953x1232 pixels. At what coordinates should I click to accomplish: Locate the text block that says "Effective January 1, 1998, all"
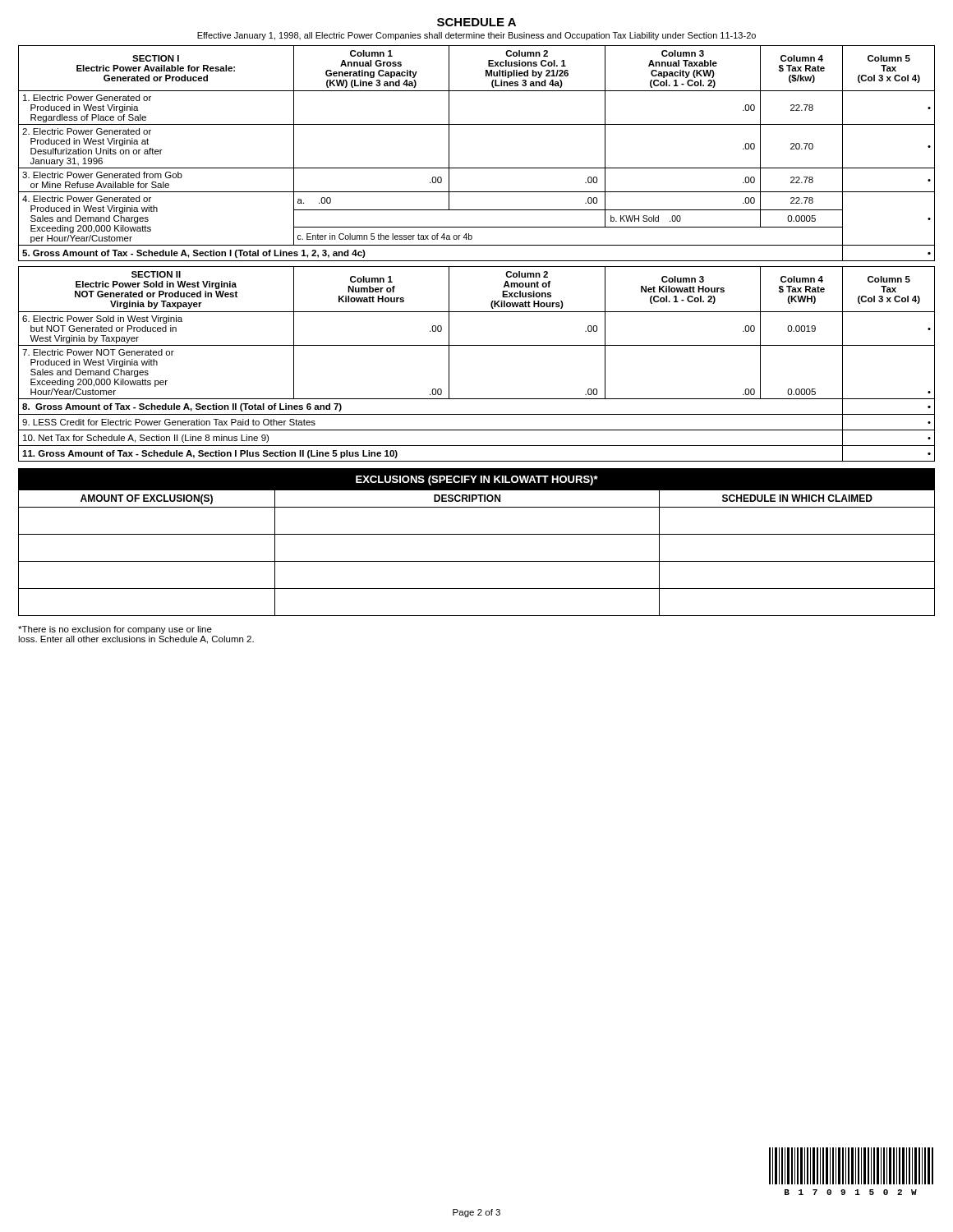[476, 35]
